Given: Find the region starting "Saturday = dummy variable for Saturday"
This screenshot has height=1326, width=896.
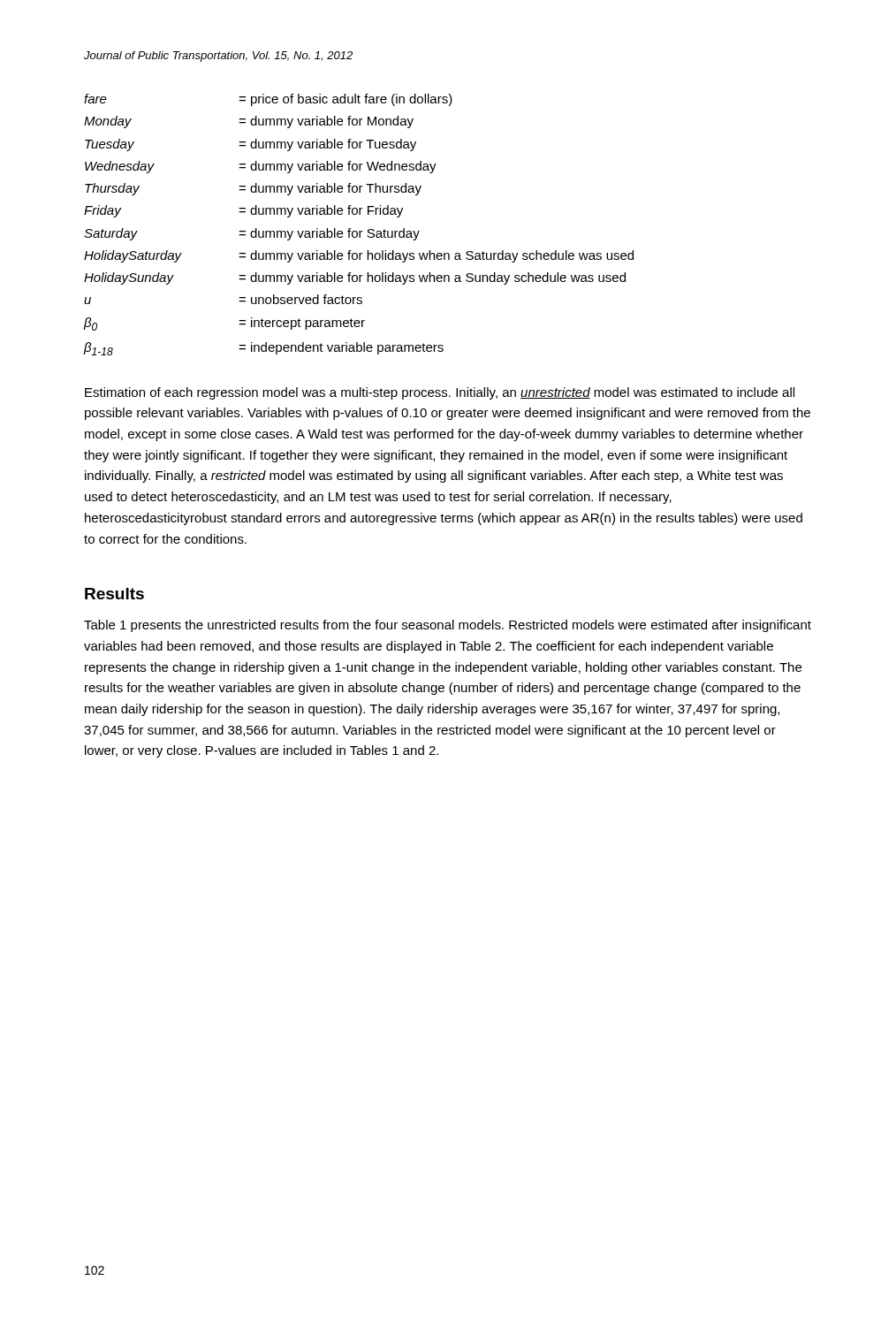Looking at the screenshot, I should (252, 234).
